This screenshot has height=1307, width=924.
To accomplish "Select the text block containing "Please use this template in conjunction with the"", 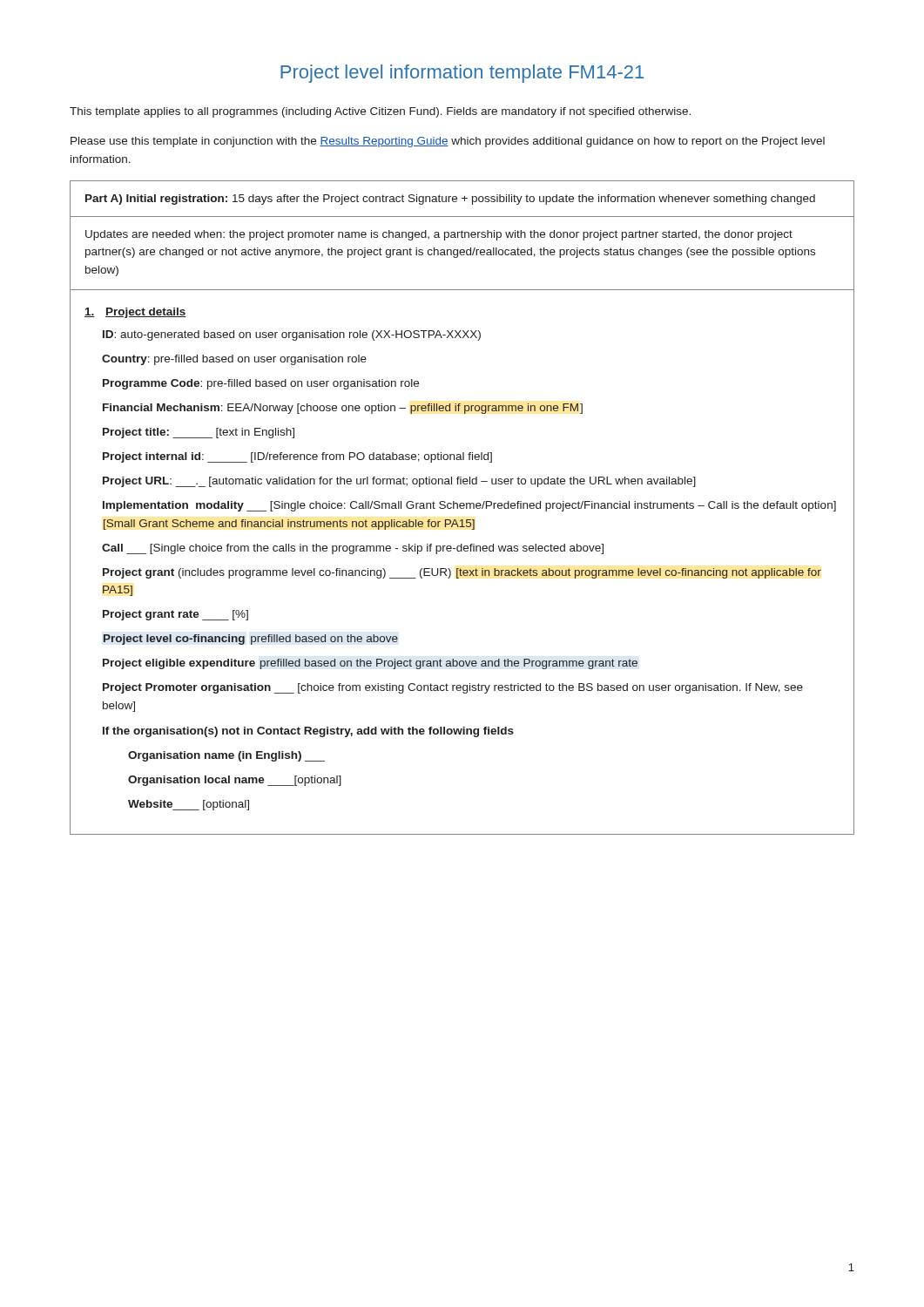I will pyautogui.click(x=447, y=150).
